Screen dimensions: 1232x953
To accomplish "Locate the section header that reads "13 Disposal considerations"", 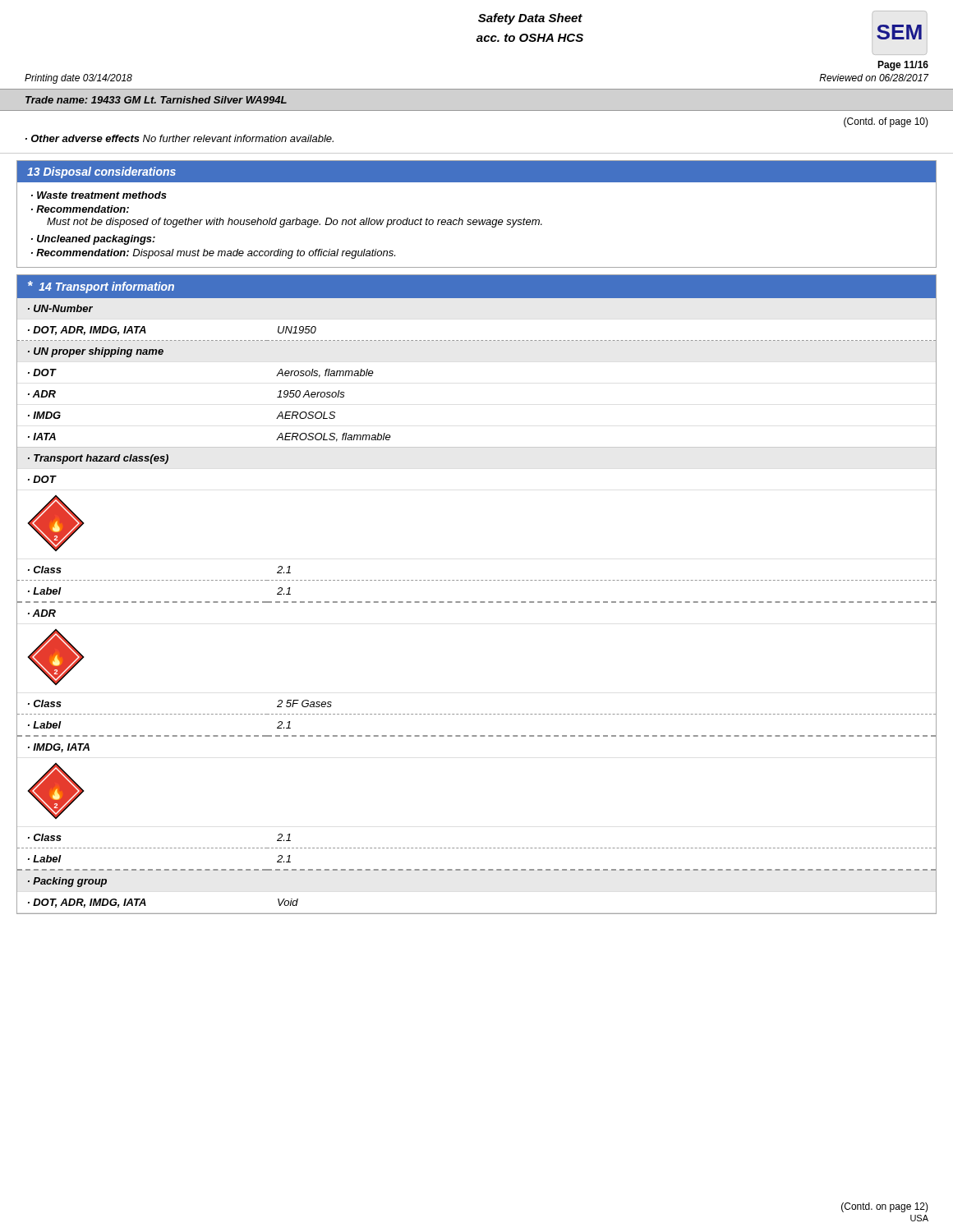I will tap(102, 172).
